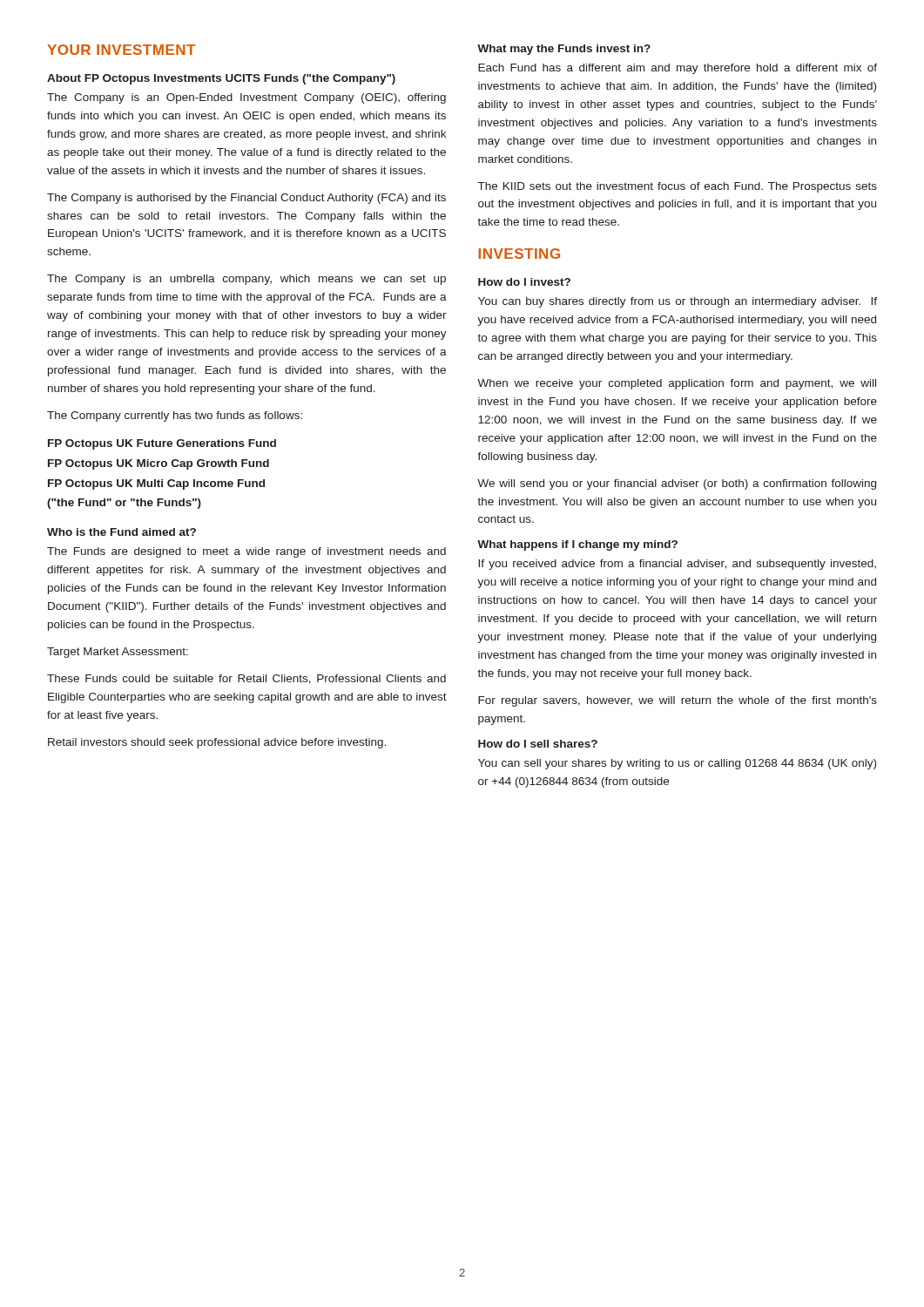Locate the text block starting "The Funds are designed to meet a wide"

[x=247, y=589]
